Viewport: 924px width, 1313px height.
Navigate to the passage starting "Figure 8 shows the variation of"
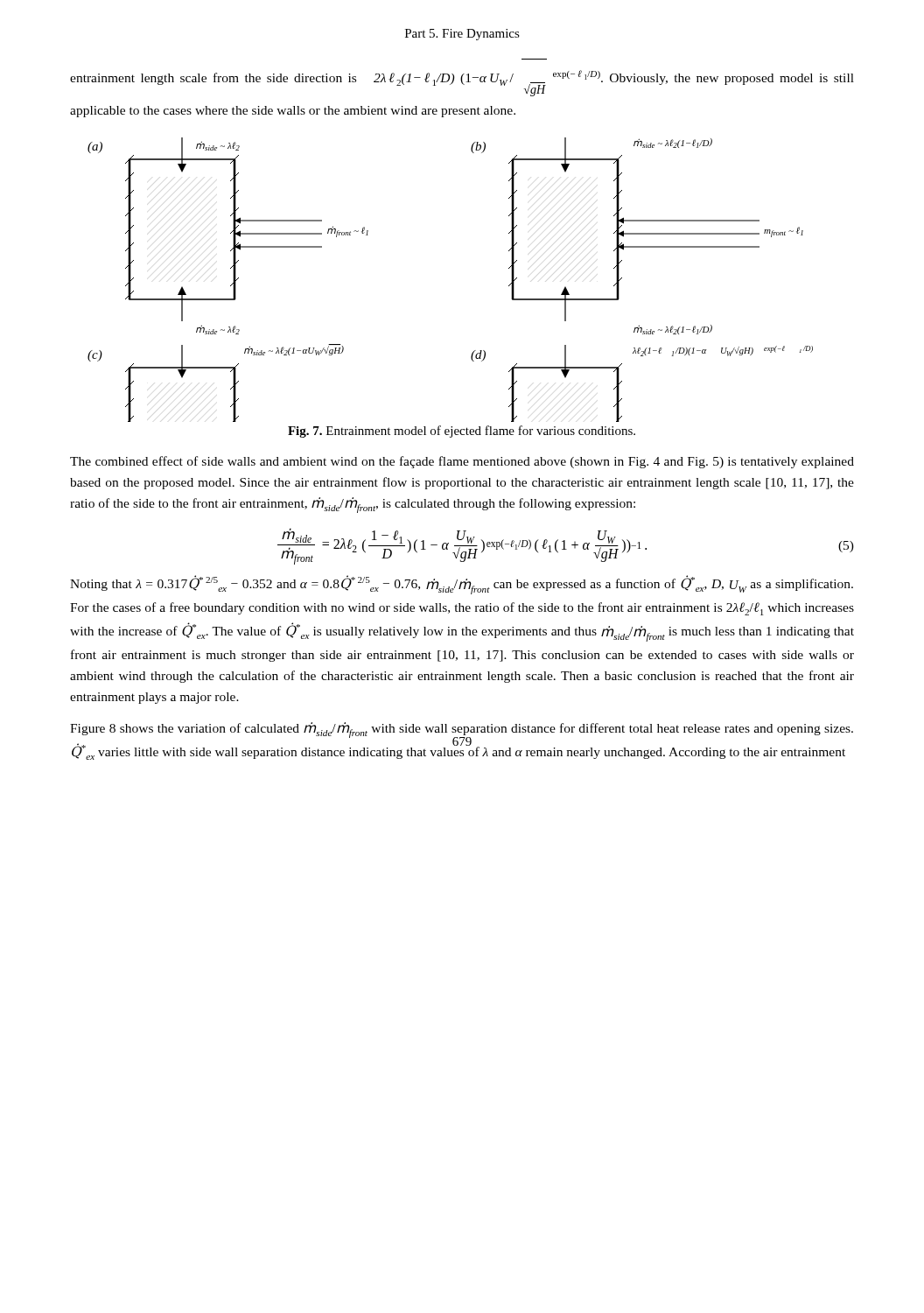462,741
